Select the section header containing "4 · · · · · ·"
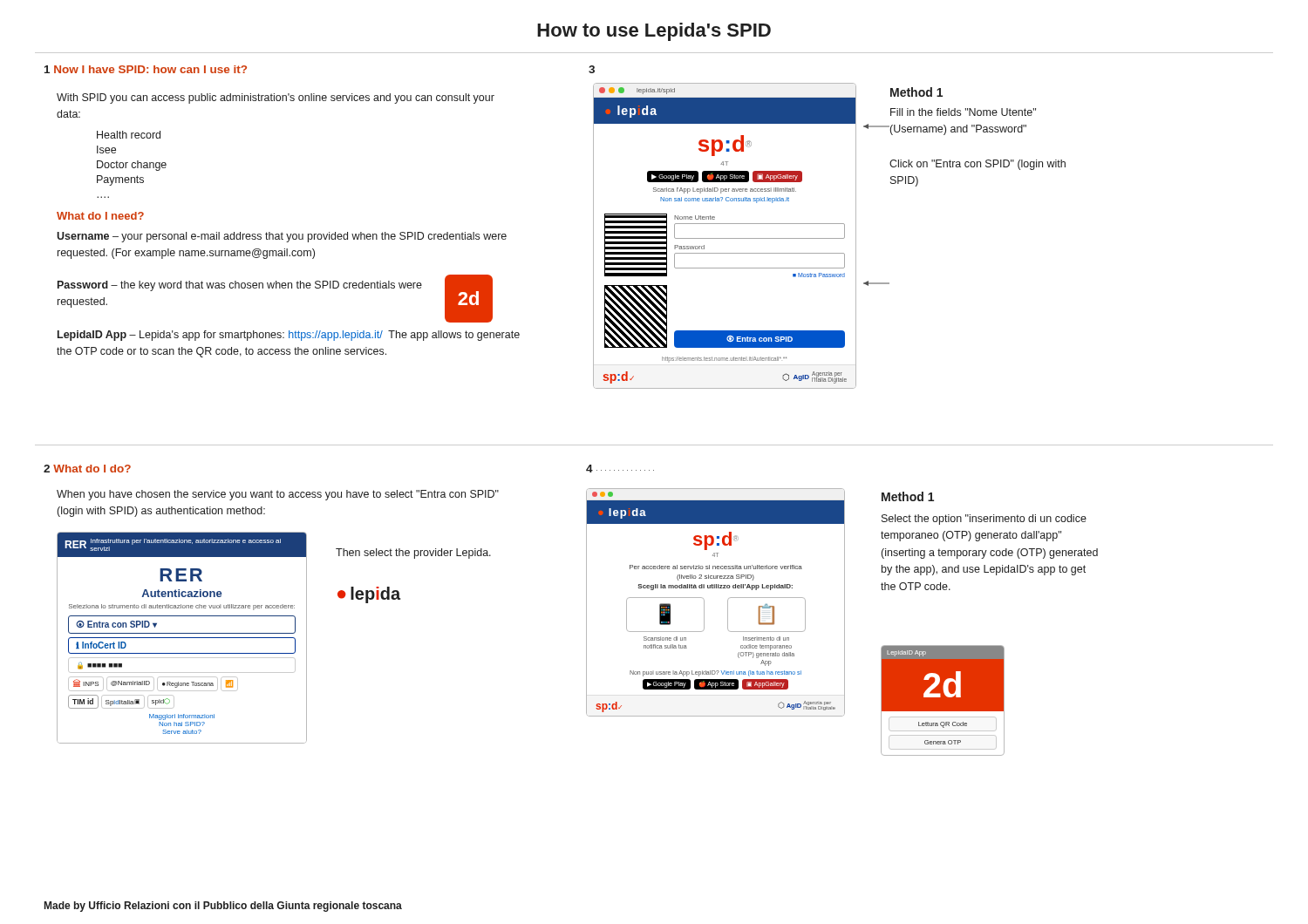The width and height of the screenshot is (1308, 924). [x=620, y=469]
